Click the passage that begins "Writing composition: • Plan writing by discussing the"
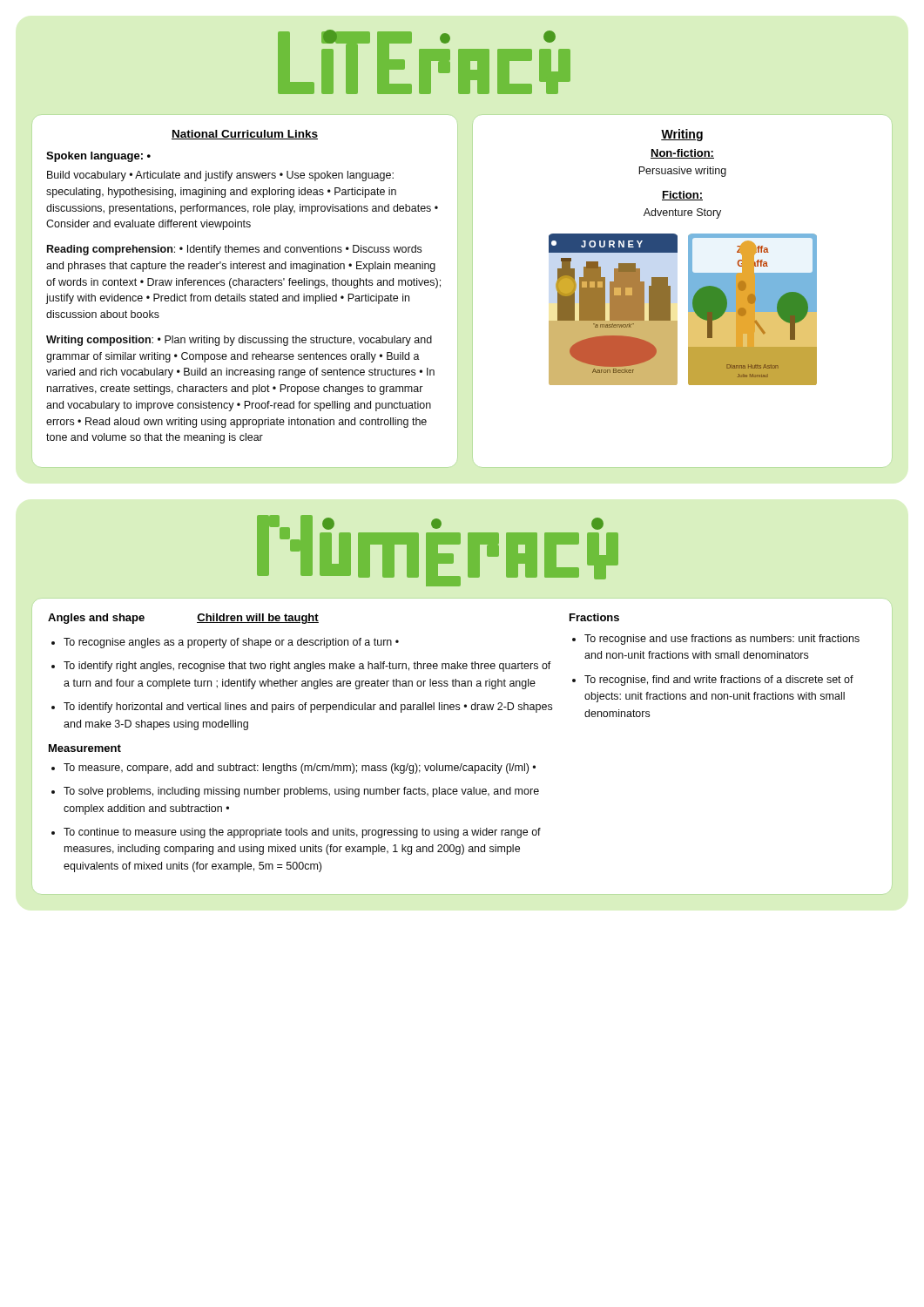Screen dimensions: 1307x924 (241, 389)
